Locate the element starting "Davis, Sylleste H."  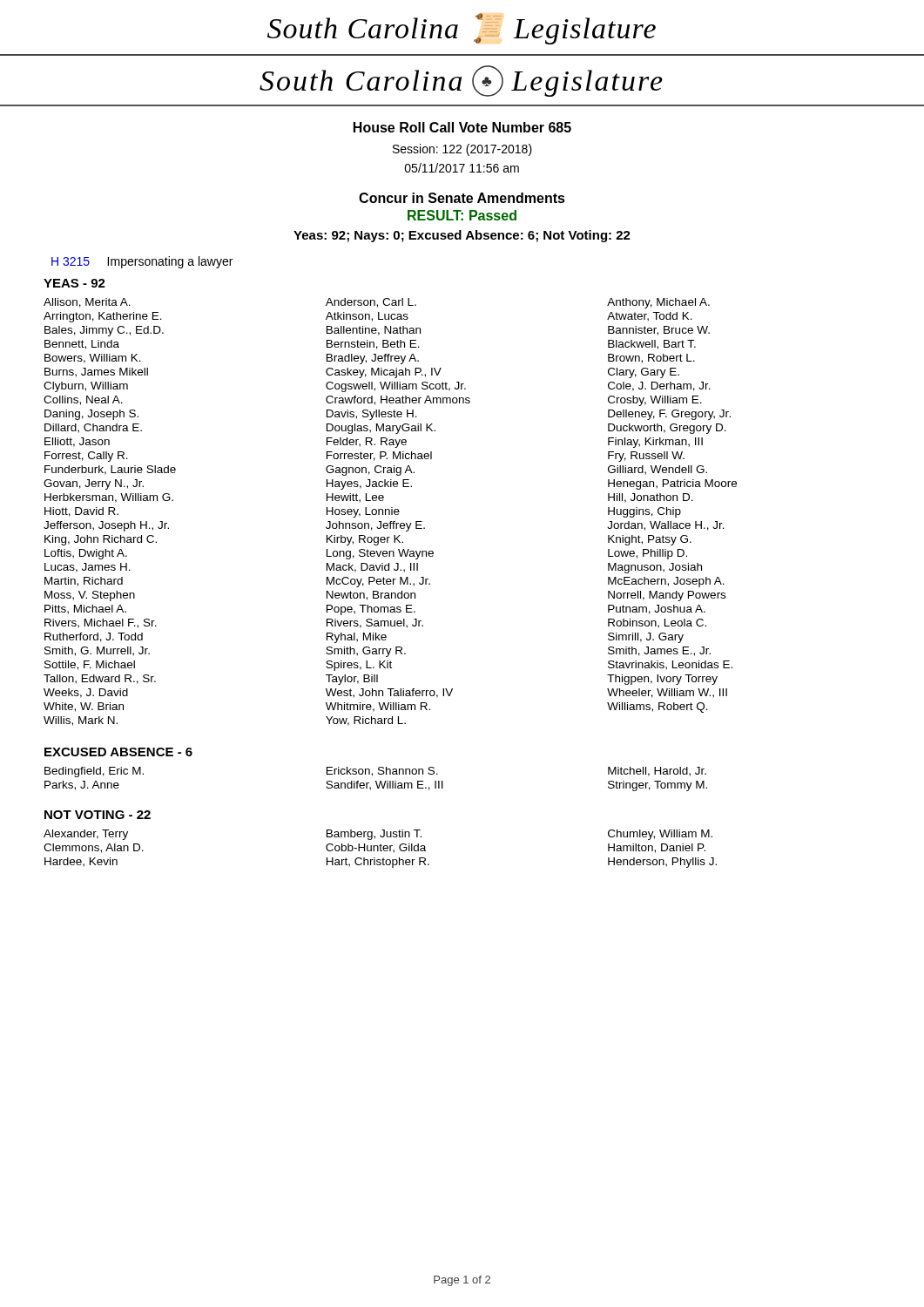point(371,413)
